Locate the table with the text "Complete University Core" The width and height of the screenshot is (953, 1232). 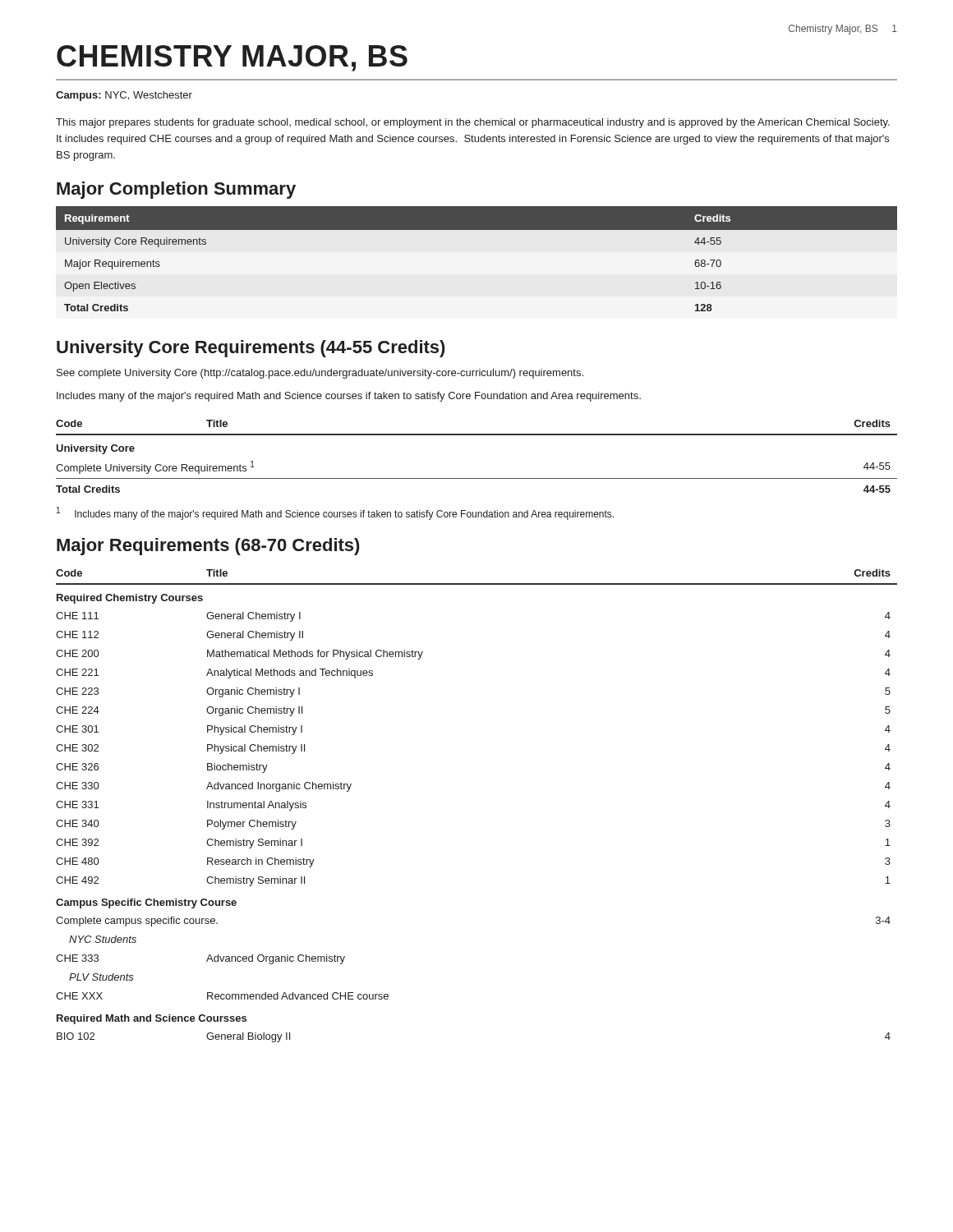[x=476, y=456]
